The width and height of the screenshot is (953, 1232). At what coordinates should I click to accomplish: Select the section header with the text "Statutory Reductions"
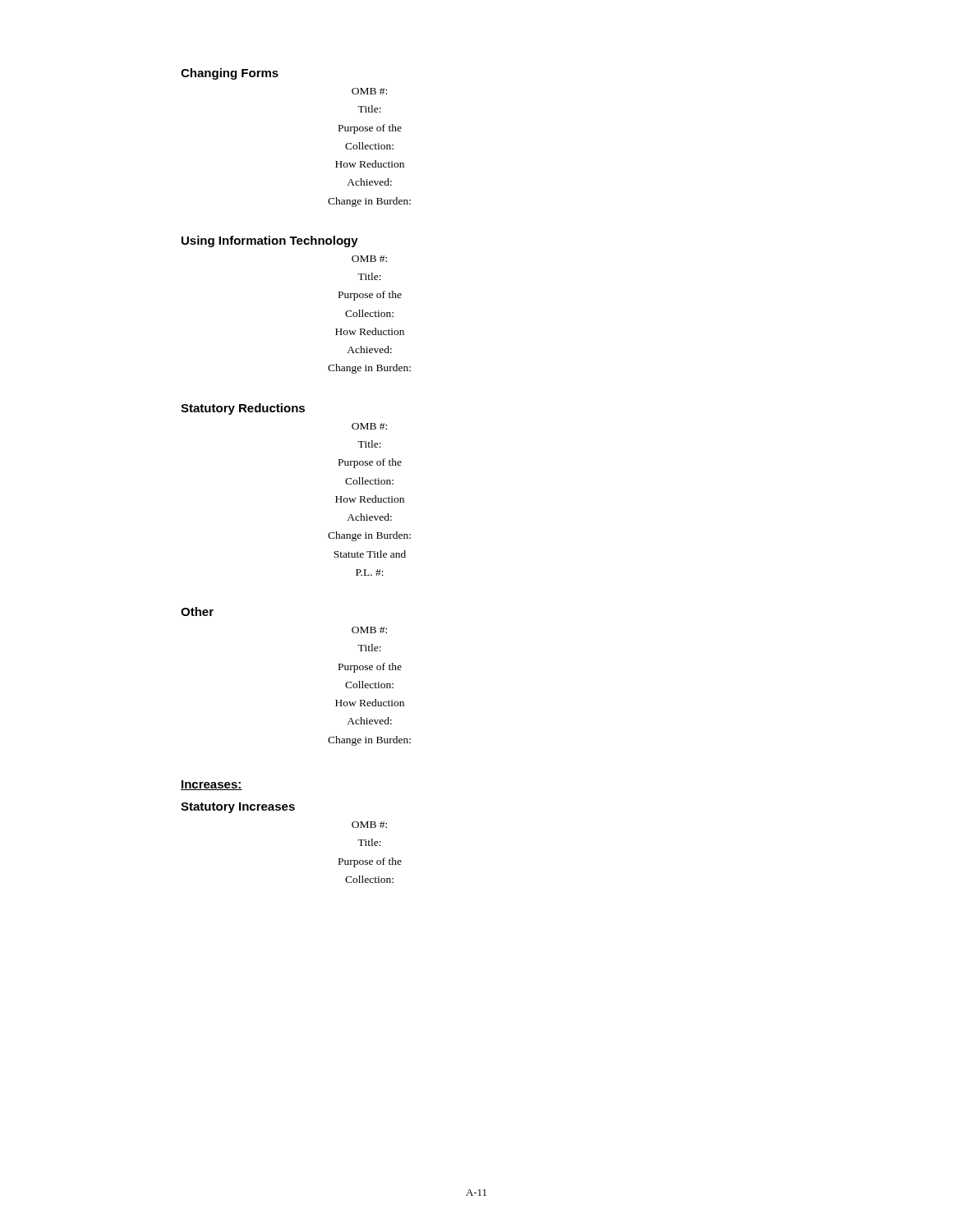point(243,408)
